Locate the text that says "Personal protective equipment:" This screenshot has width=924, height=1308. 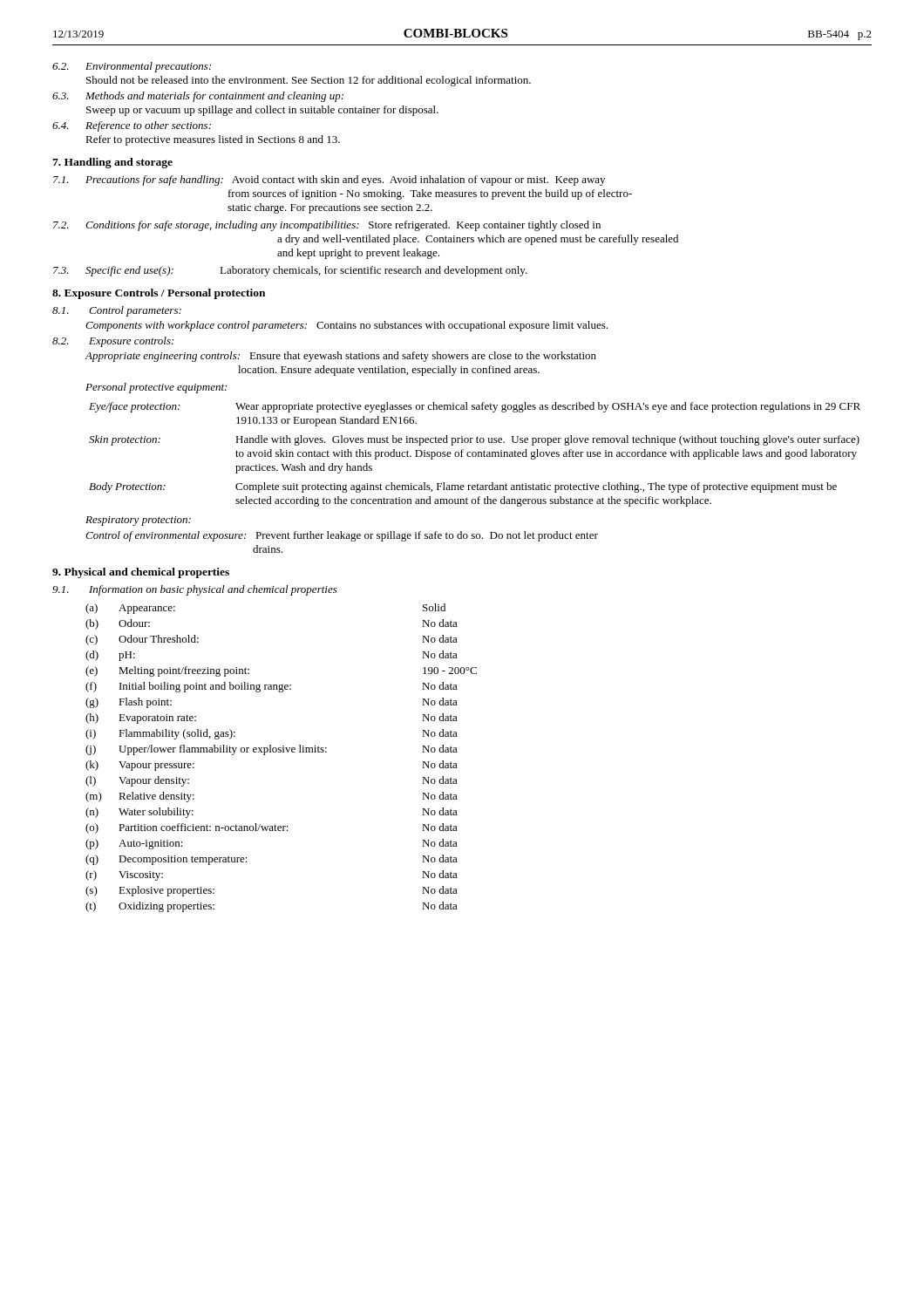pos(157,387)
